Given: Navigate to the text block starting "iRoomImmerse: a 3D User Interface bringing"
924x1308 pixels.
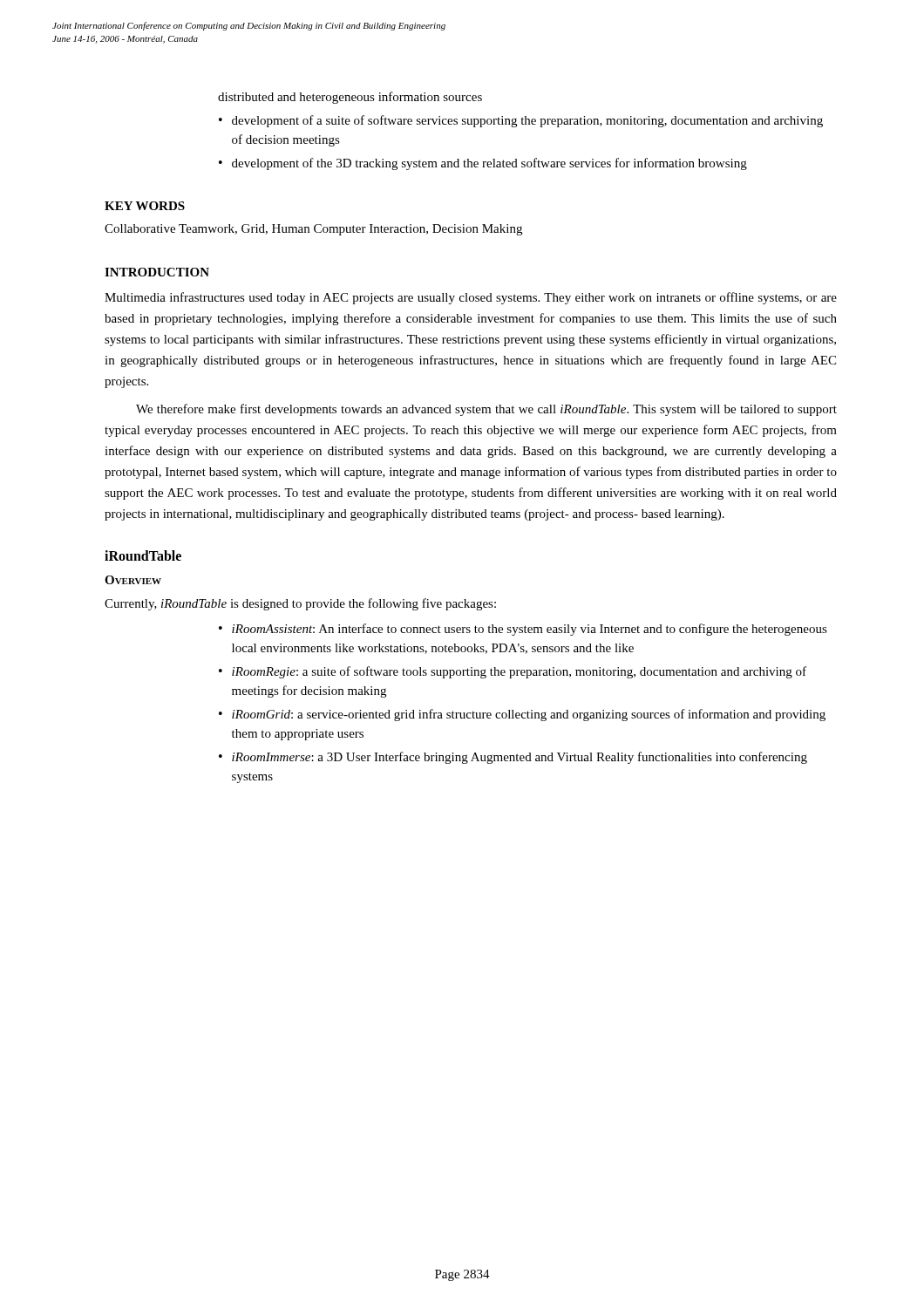Looking at the screenshot, I should click(534, 766).
